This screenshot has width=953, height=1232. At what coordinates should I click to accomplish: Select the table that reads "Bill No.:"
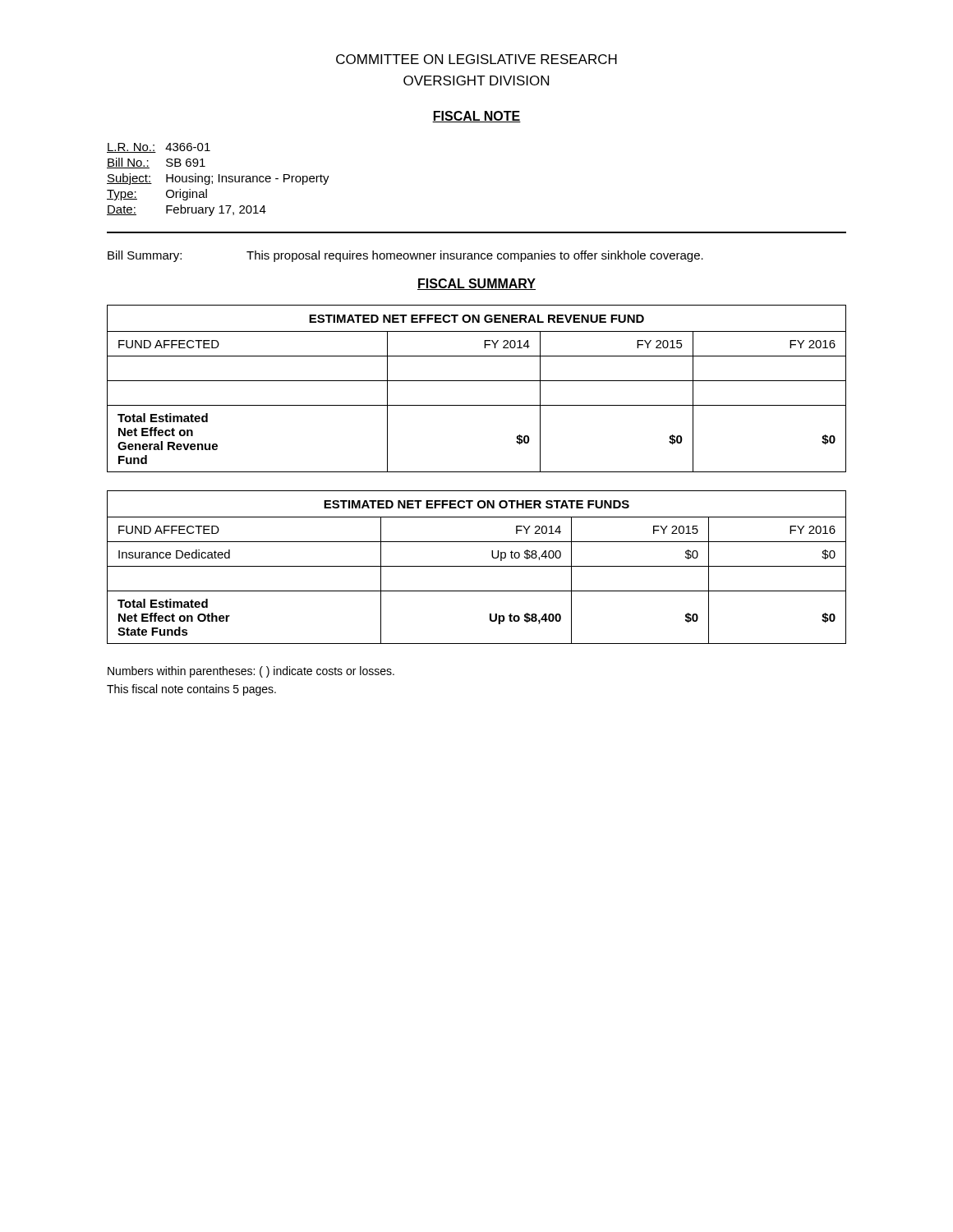[x=476, y=178]
